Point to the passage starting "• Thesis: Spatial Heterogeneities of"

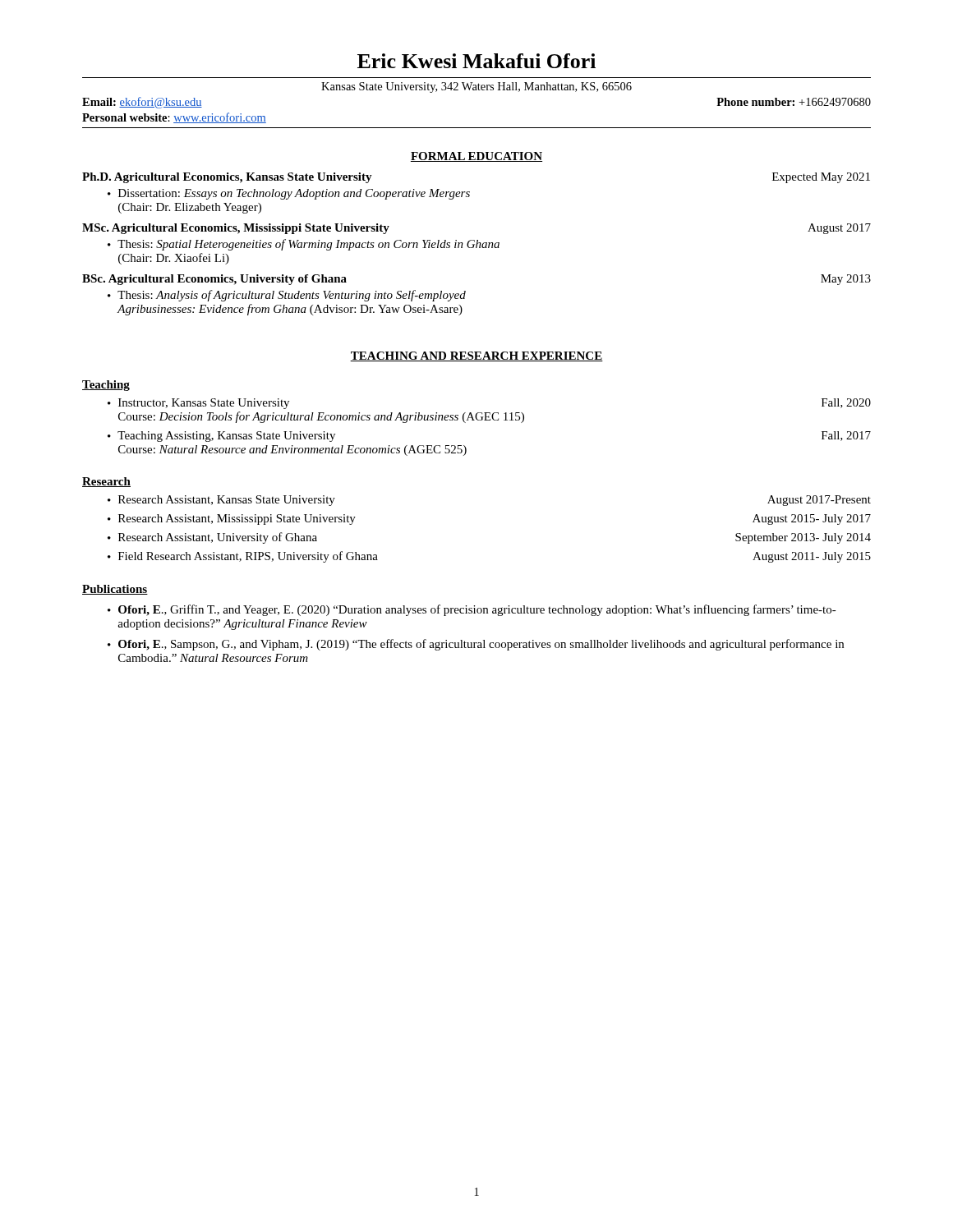[489, 251]
